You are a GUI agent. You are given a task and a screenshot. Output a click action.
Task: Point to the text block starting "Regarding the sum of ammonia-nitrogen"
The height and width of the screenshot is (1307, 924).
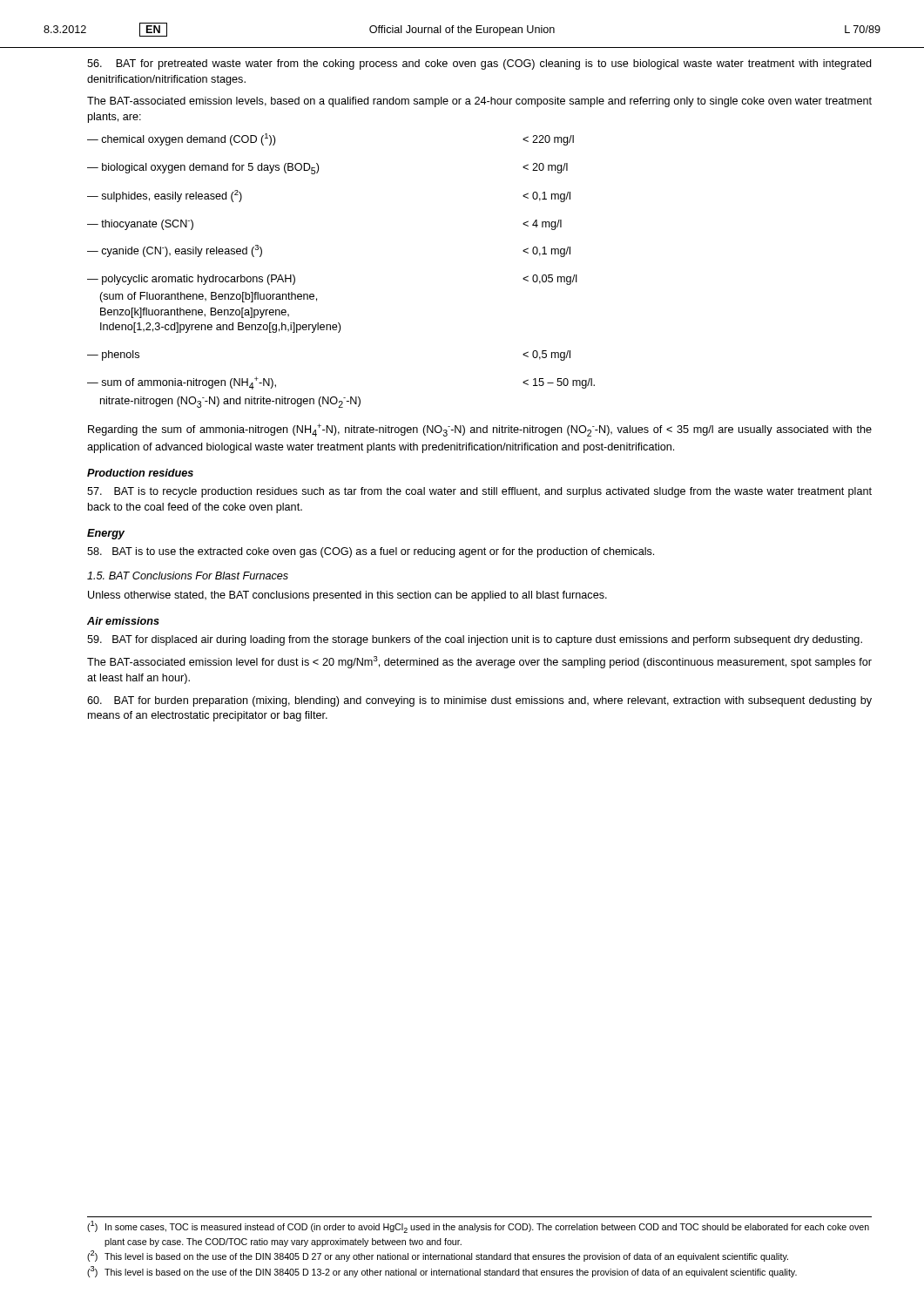coord(479,439)
